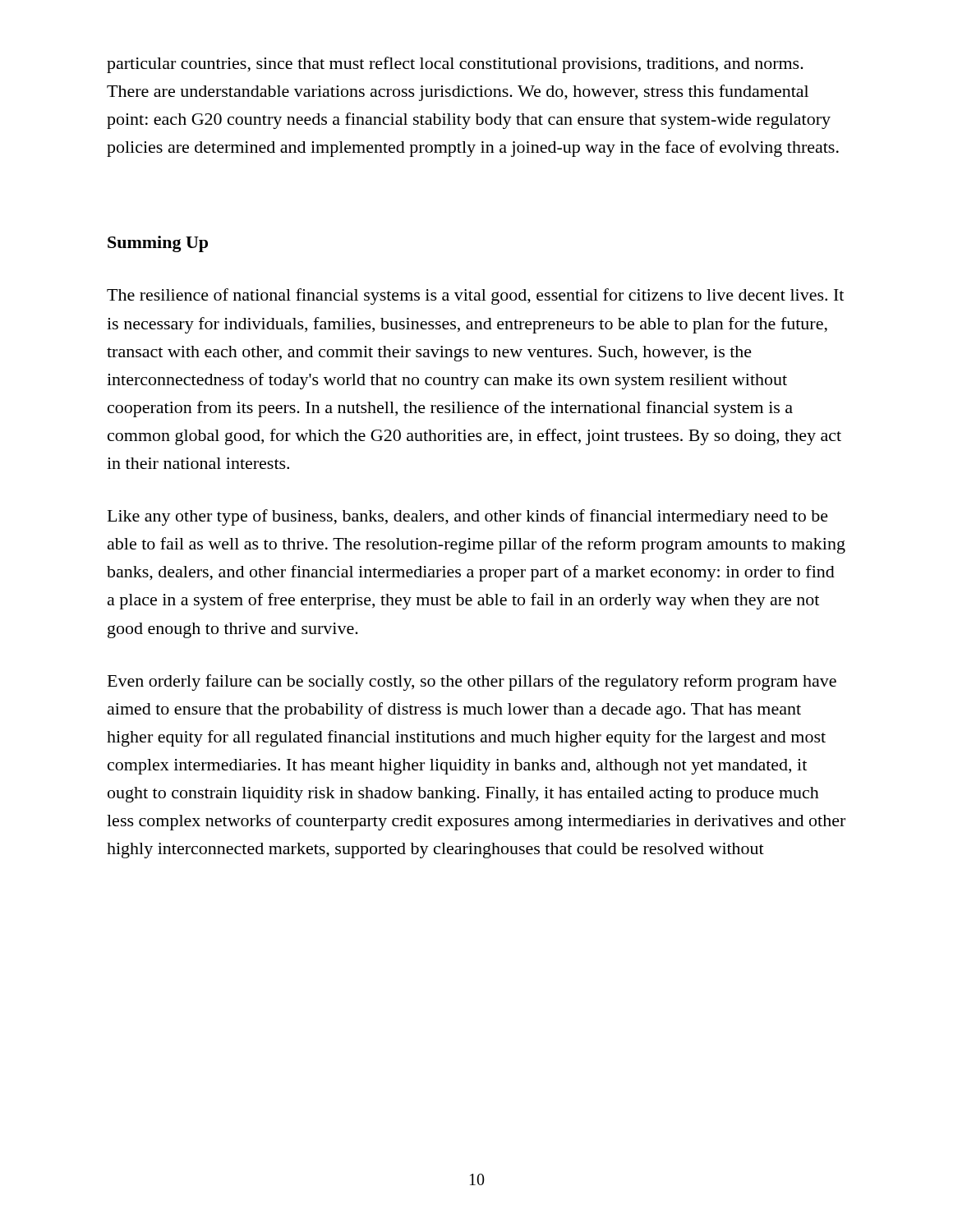953x1232 pixels.
Task: Point to the region starting "particular countries, since that must reflect local"
Action: [473, 105]
